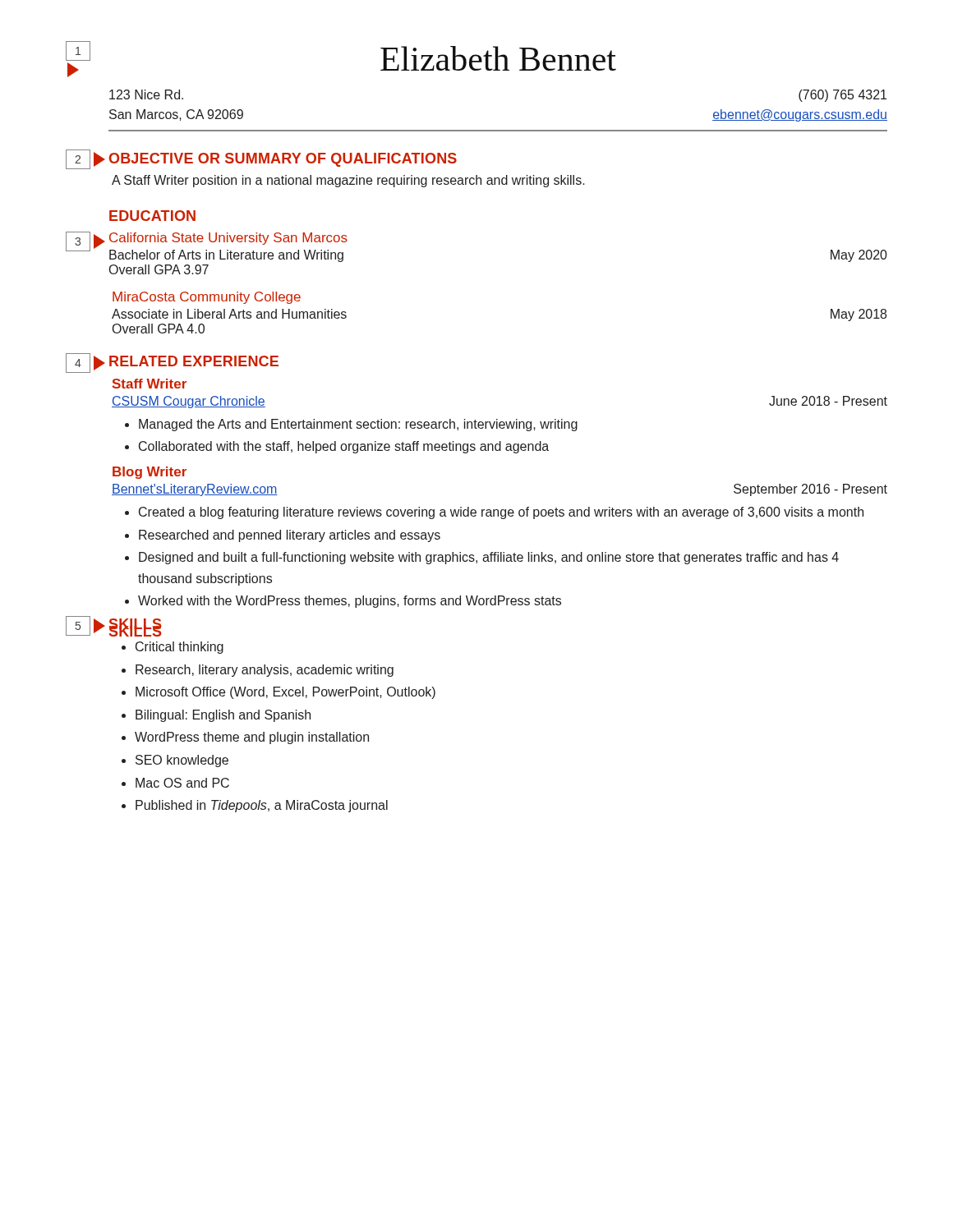Select the region starting "Staff Writer"
Image resolution: width=953 pixels, height=1232 pixels.
coord(149,384)
